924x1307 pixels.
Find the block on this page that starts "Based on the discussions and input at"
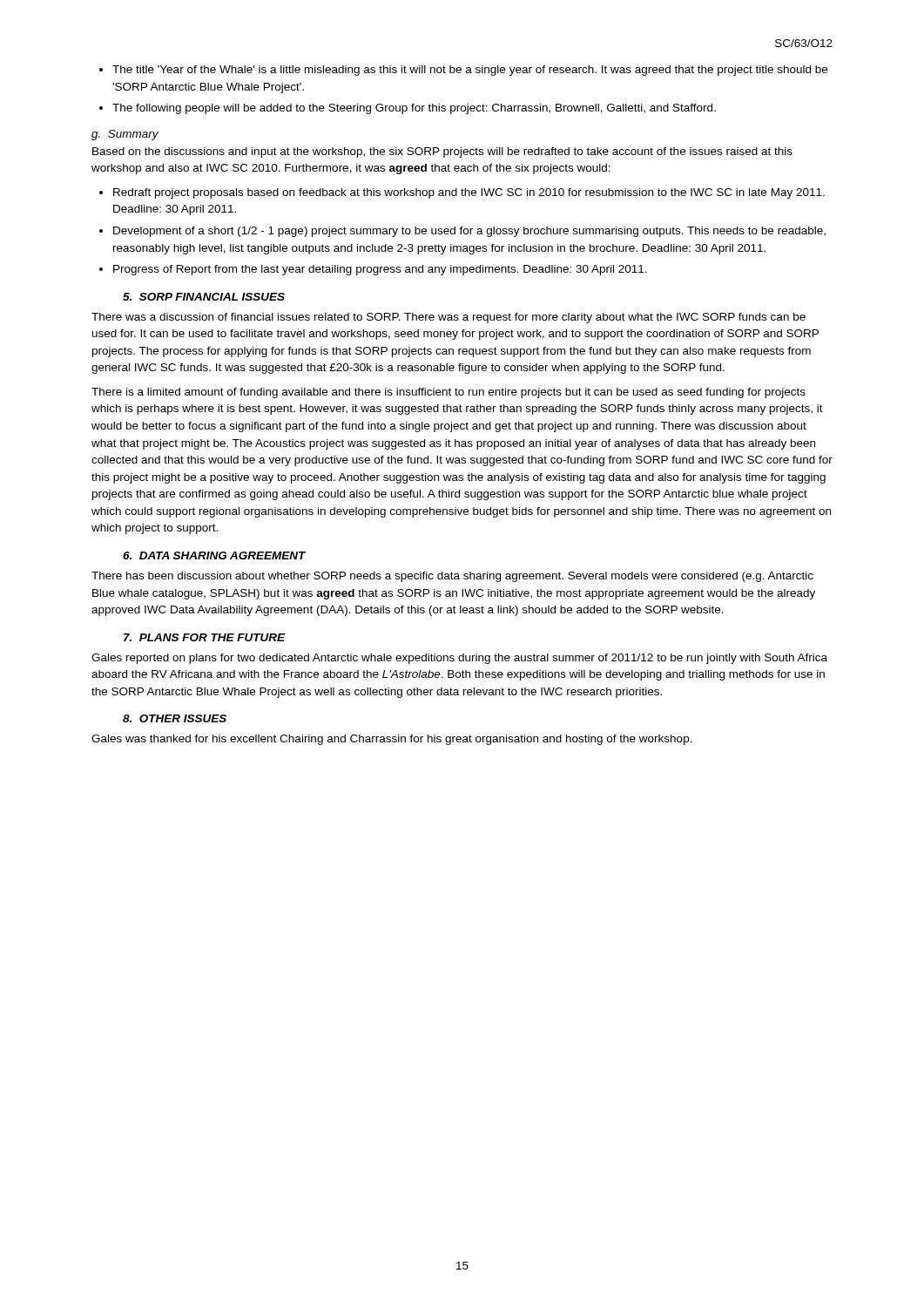pos(462,160)
